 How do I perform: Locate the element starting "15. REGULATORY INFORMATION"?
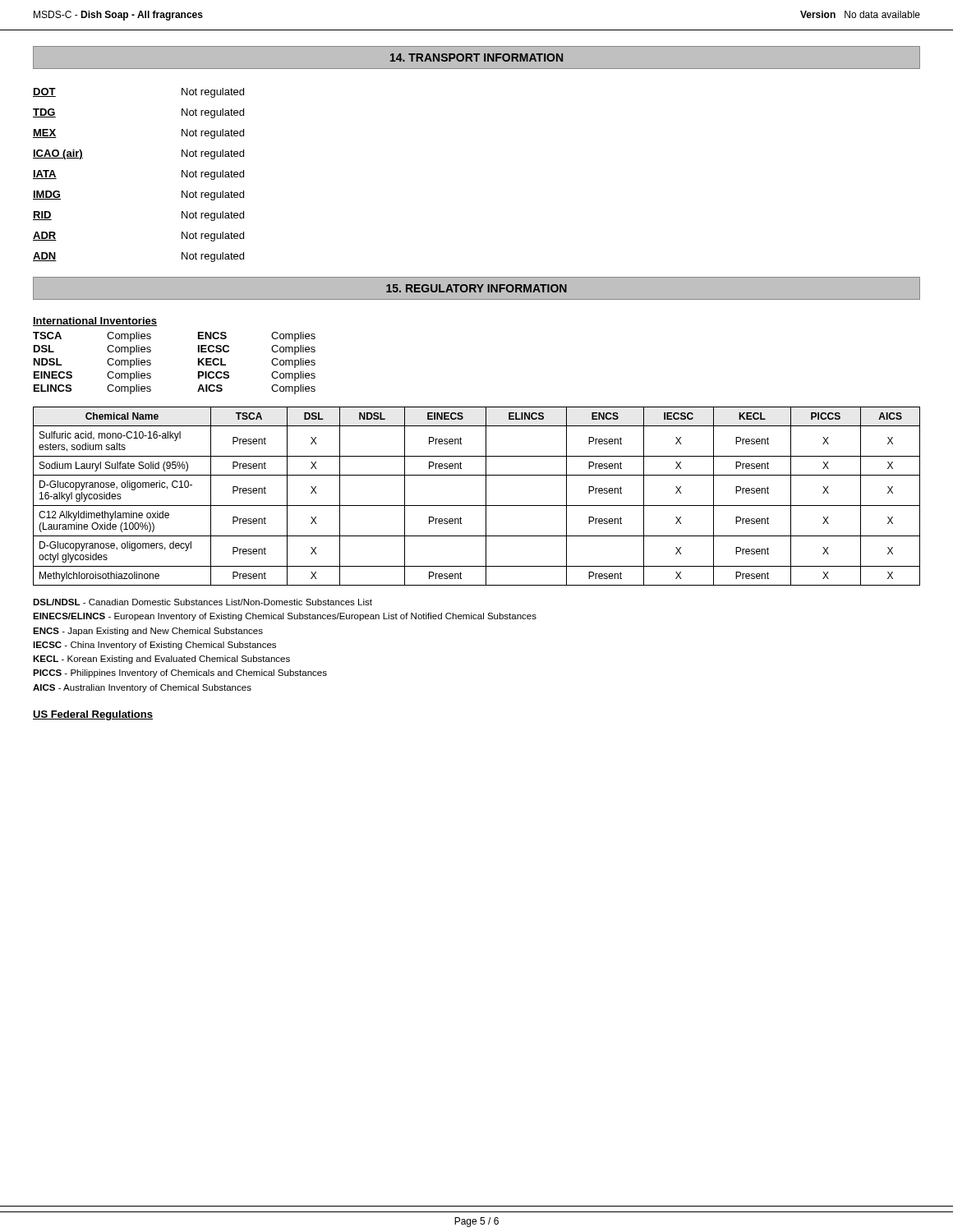[476, 288]
